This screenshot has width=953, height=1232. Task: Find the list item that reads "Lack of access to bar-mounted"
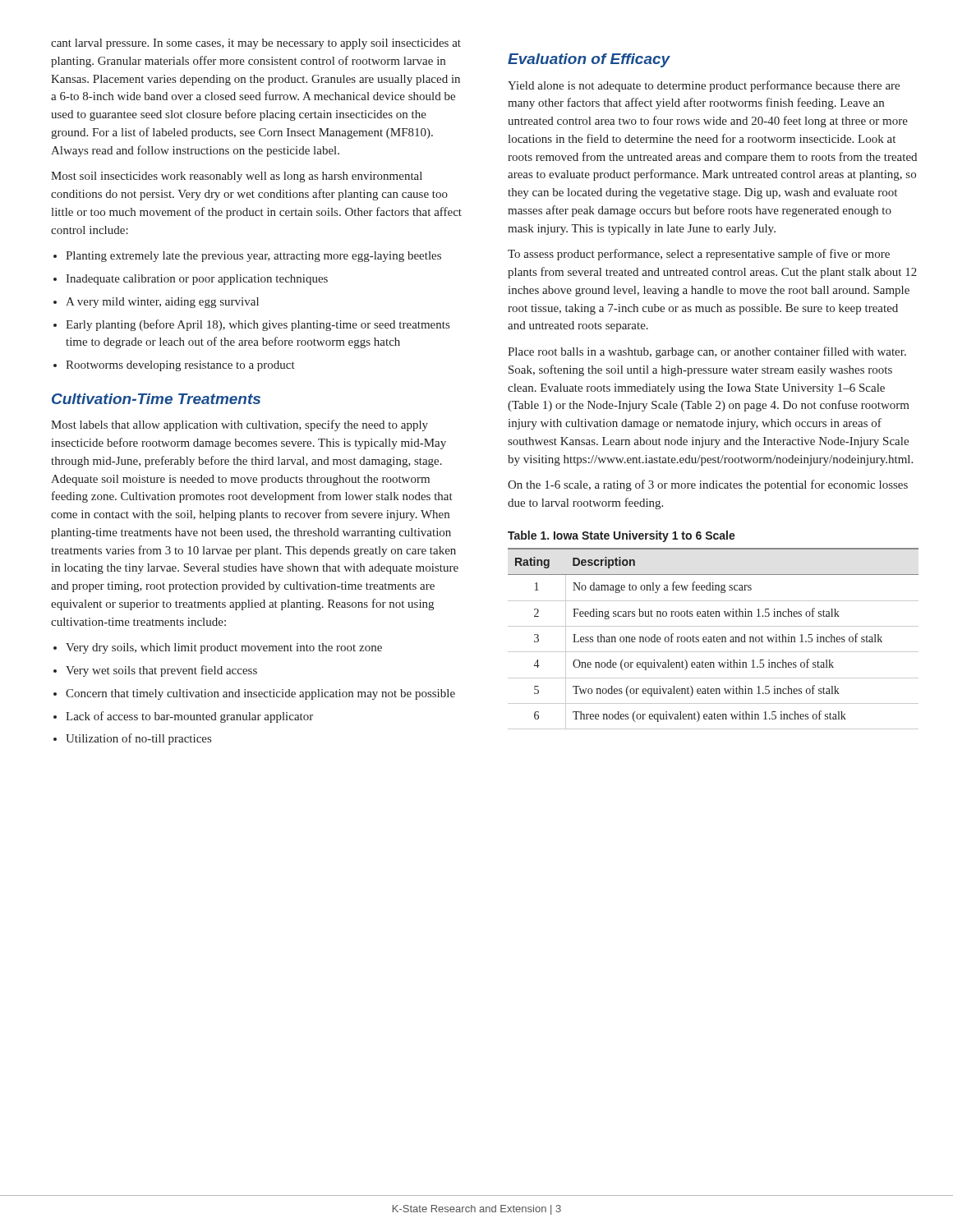coord(190,716)
